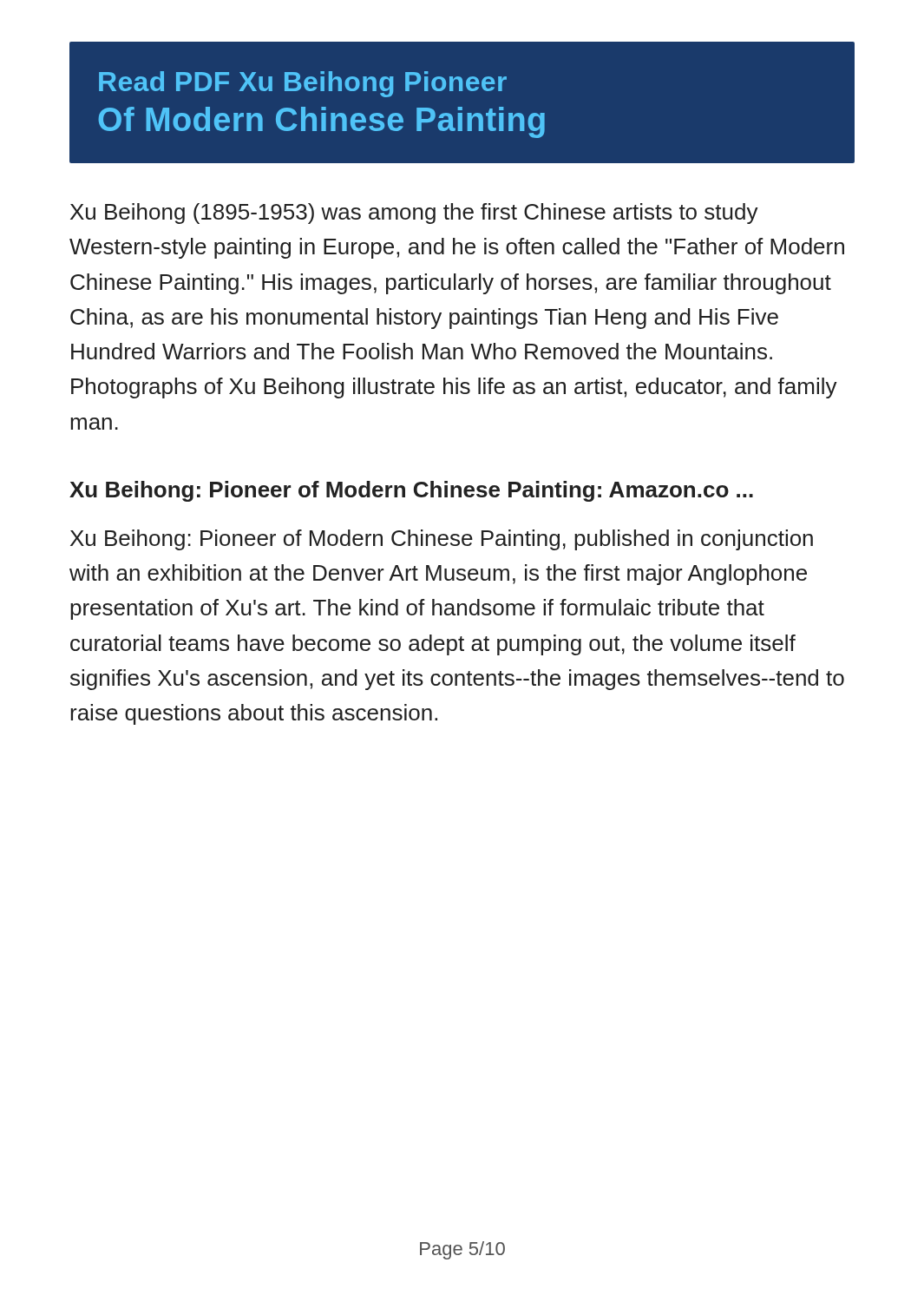Click on the block starting "Read PDF Xu Beihong Pioneer"
Screen dimensions: 1302x924
tap(462, 102)
